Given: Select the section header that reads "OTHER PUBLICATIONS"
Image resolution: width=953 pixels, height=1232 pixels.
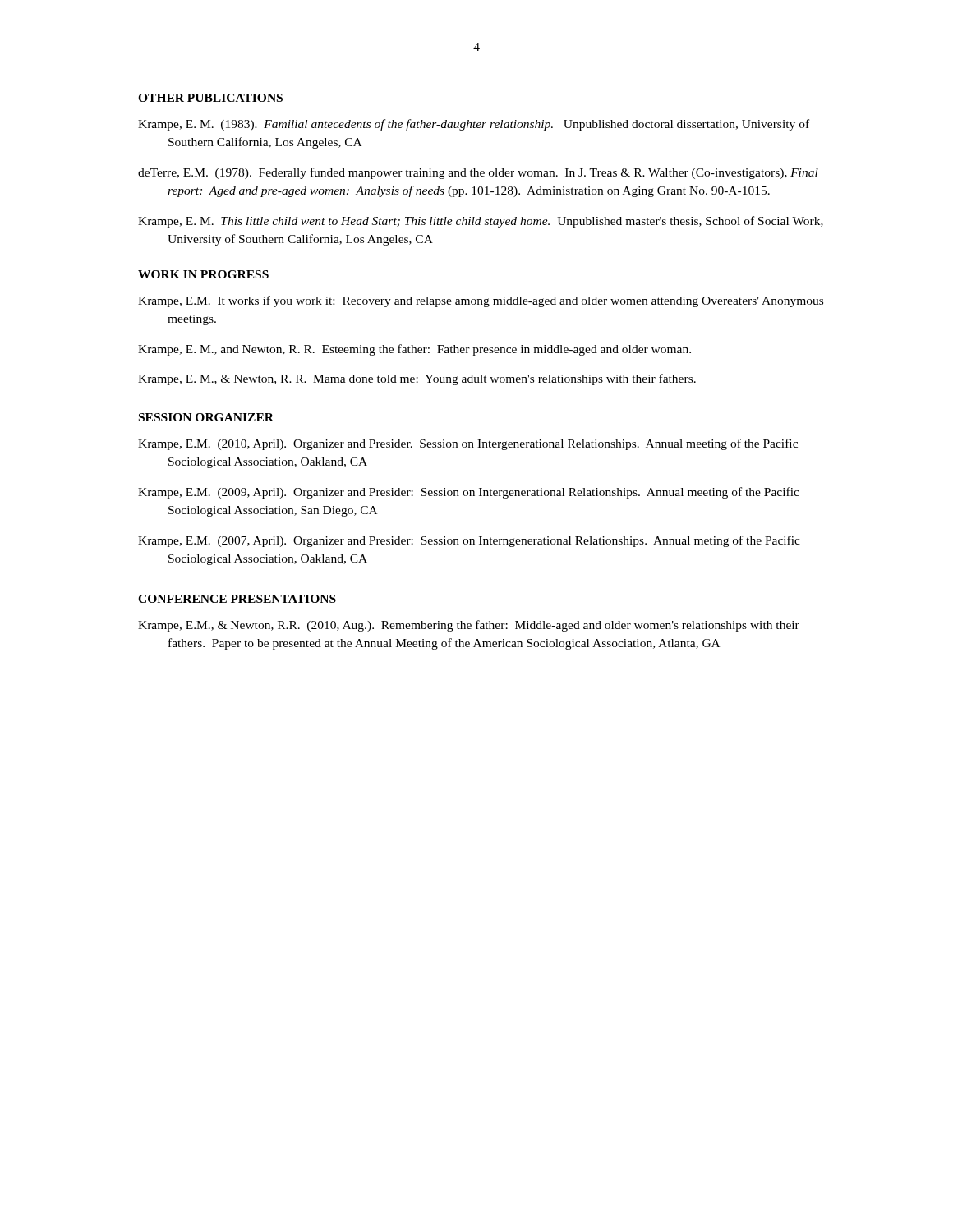Looking at the screenshot, I should 211,97.
